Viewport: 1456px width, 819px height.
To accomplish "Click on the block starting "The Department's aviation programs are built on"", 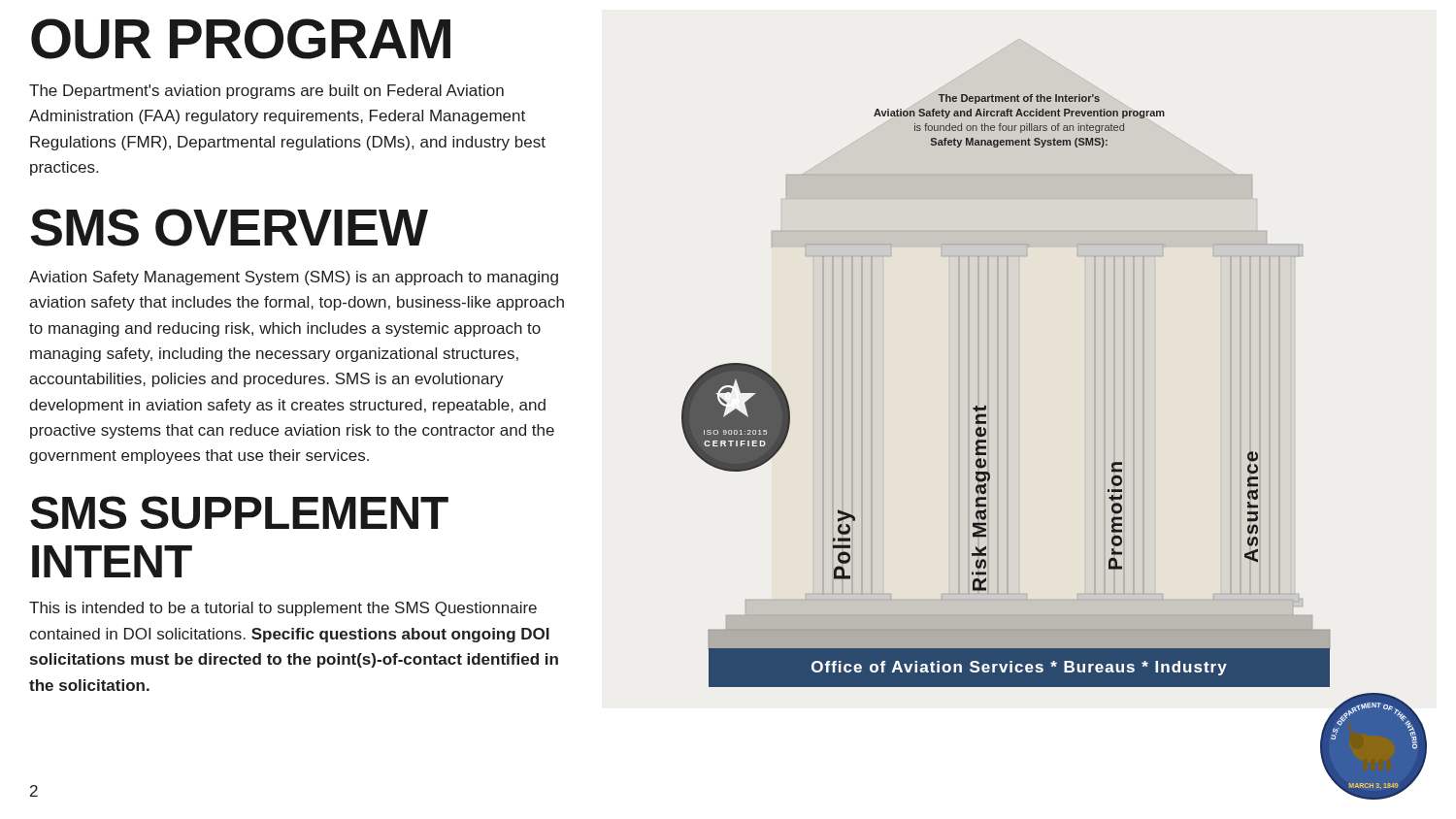I will (287, 129).
